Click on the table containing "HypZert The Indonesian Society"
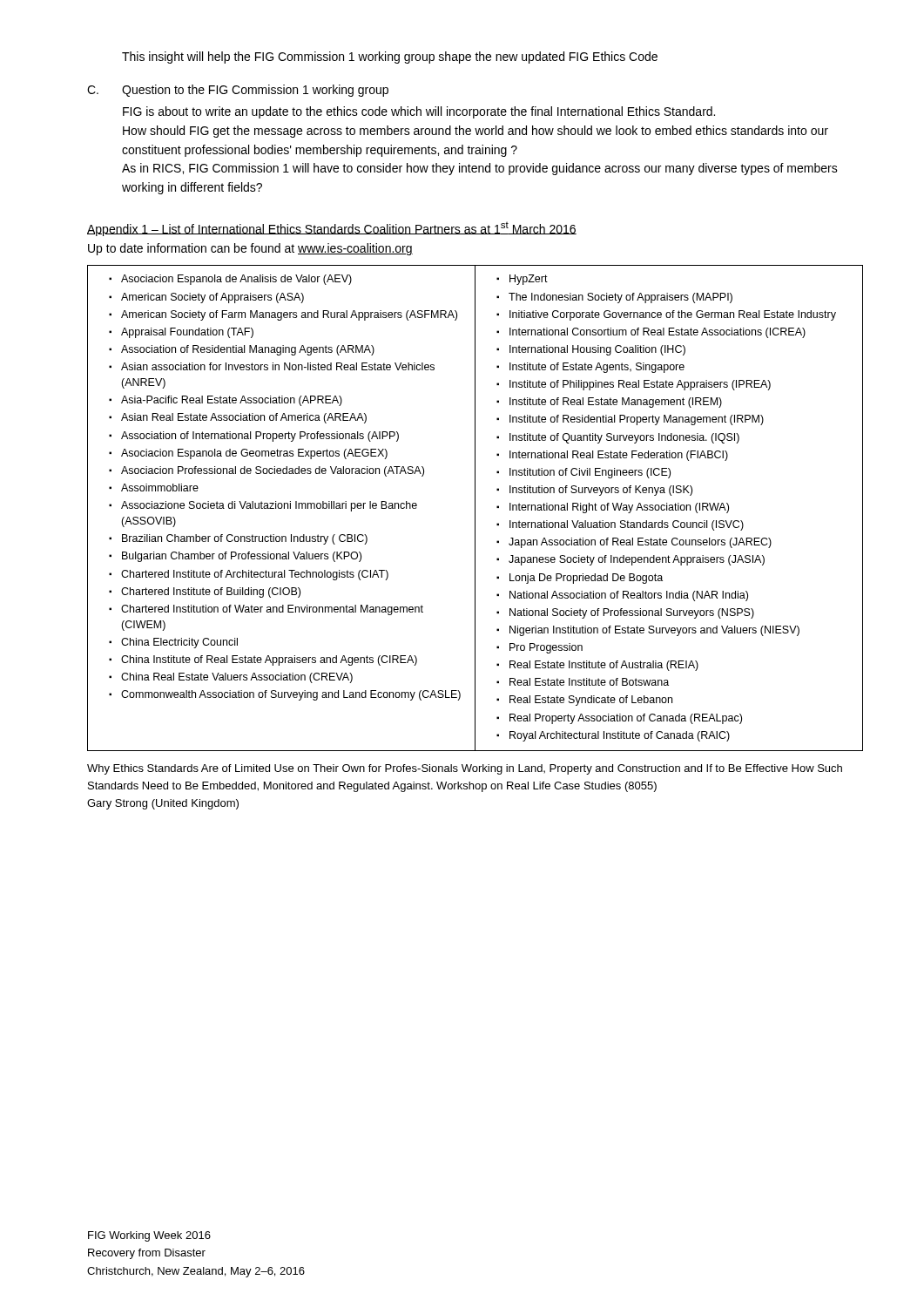The height and width of the screenshot is (1307, 924). click(x=475, y=508)
